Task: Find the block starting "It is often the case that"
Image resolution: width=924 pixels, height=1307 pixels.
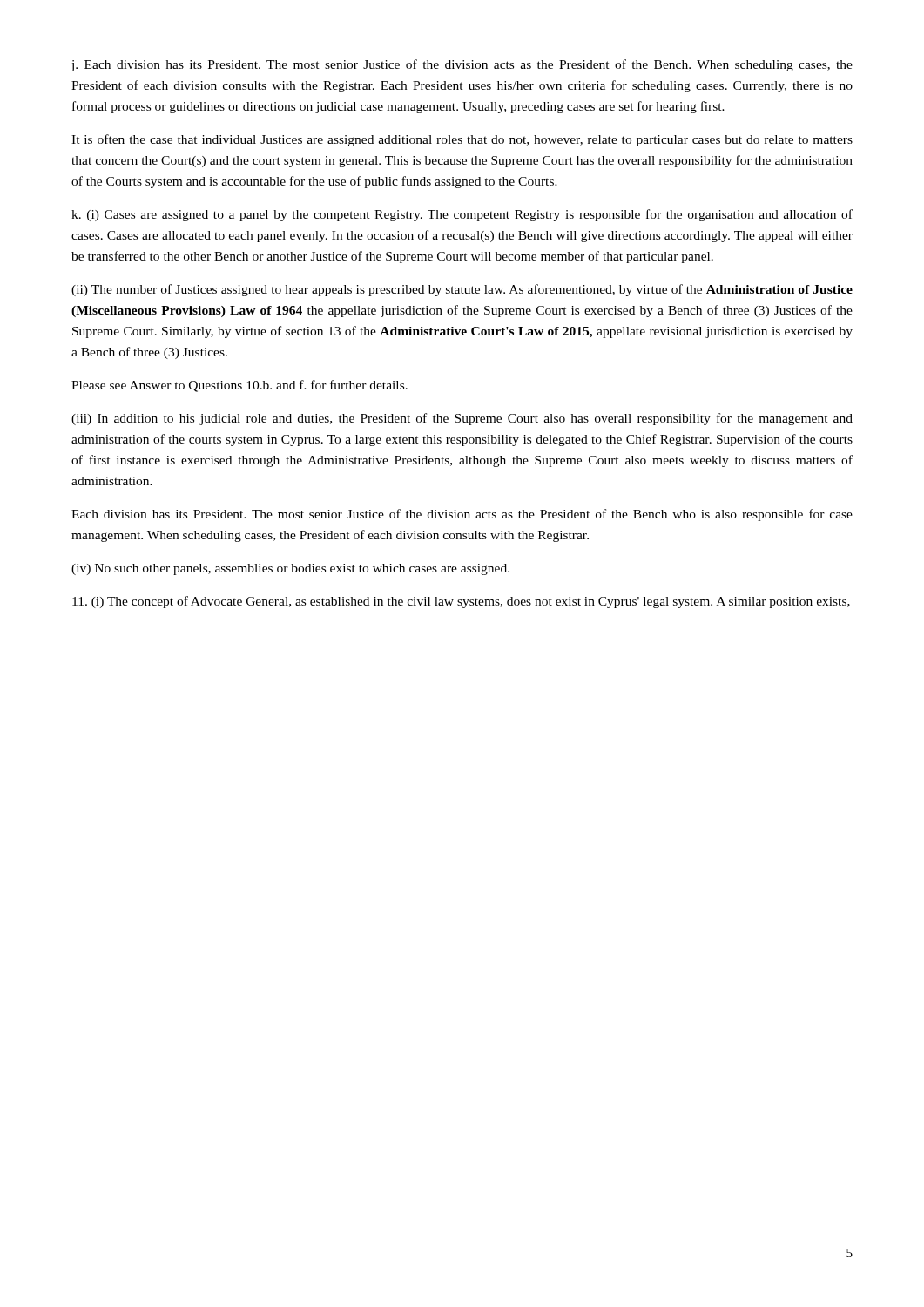Action: click(462, 160)
